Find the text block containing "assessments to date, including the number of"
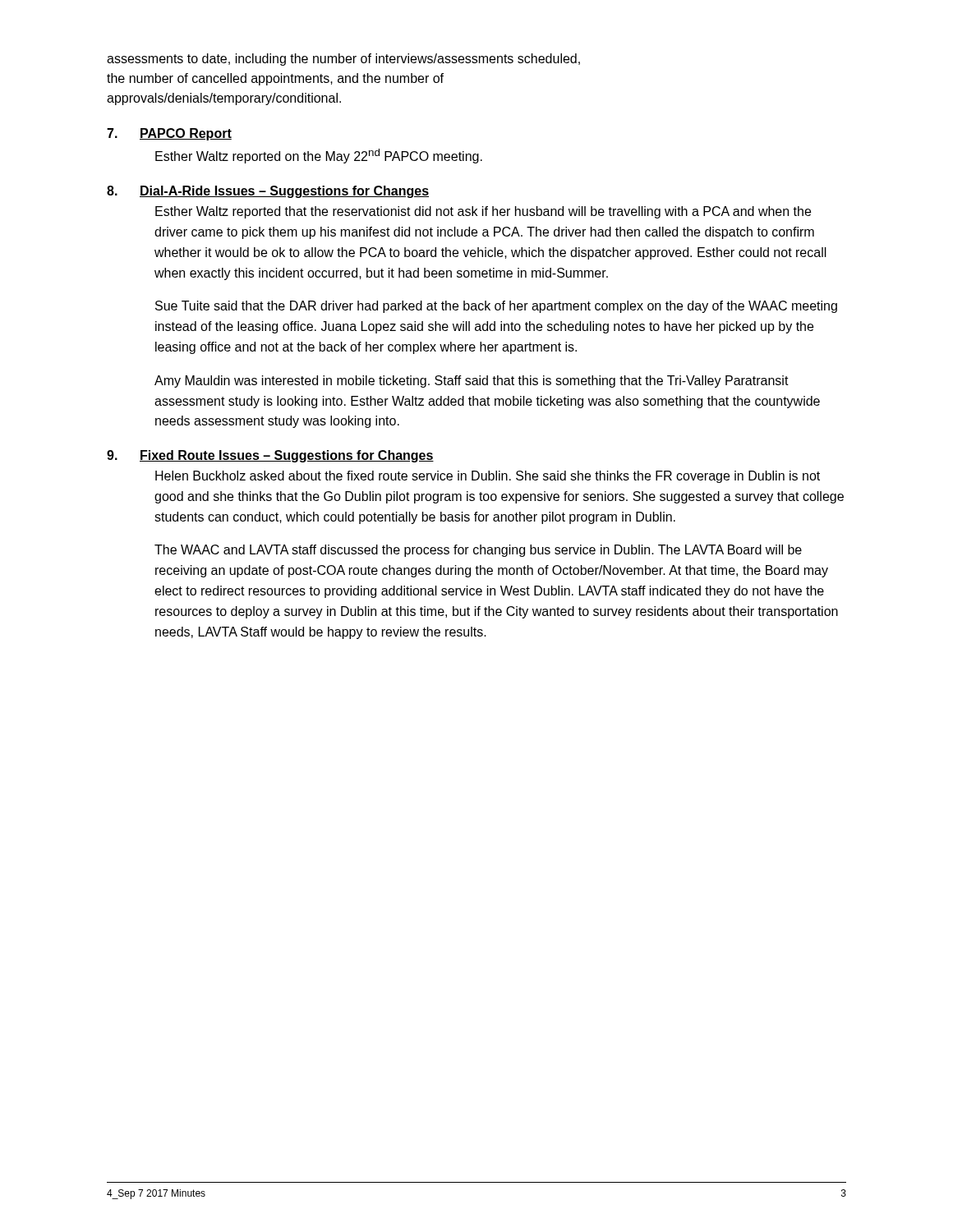This screenshot has height=1232, width=953. (344, 78)
